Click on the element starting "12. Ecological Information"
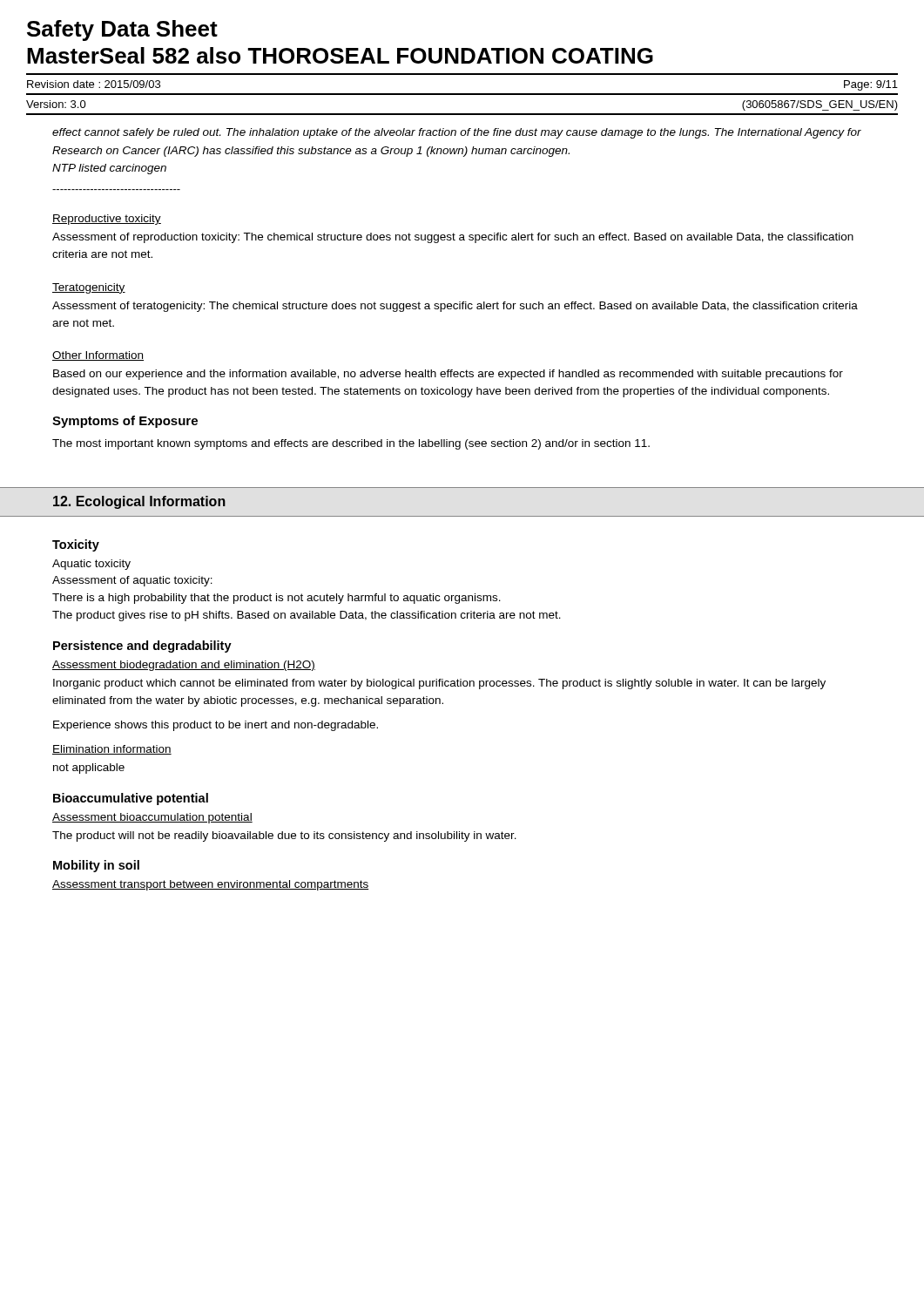The height and width of the screenshot is (1307, 924). pos(139,501)
